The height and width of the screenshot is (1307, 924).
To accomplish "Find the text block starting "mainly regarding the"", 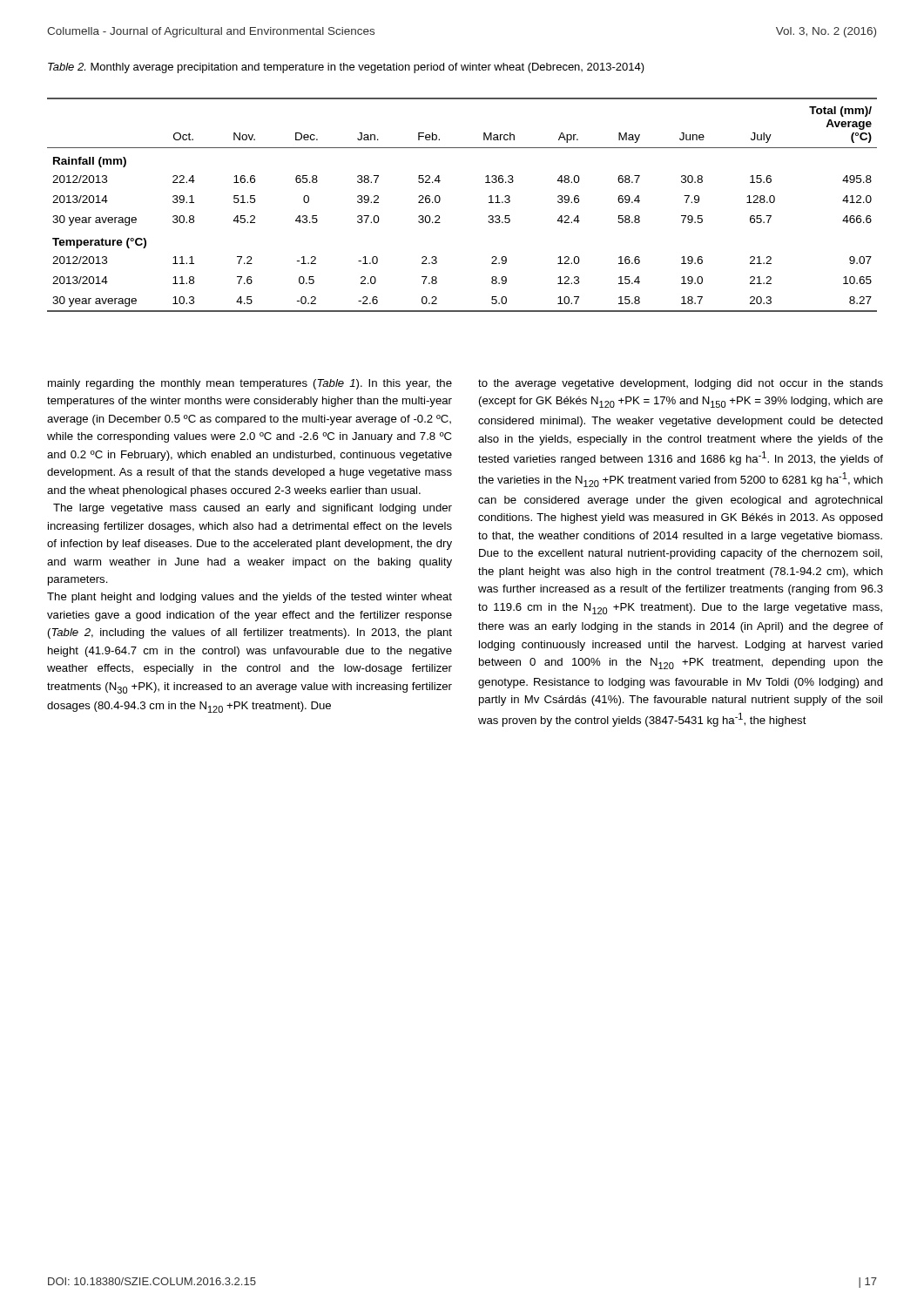I will [250, 437].
